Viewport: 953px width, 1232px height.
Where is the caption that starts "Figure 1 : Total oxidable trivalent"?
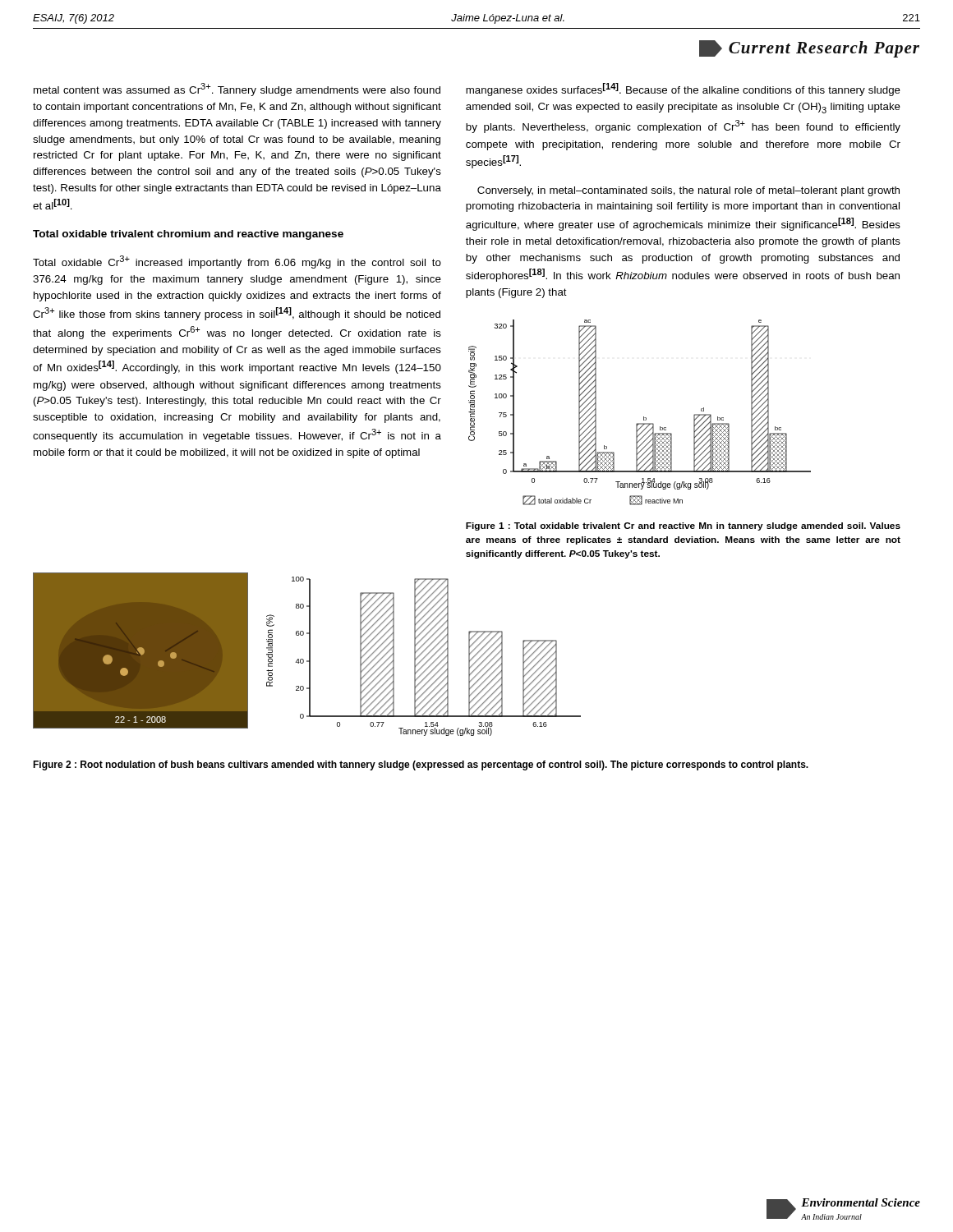[x=683, y=540]
